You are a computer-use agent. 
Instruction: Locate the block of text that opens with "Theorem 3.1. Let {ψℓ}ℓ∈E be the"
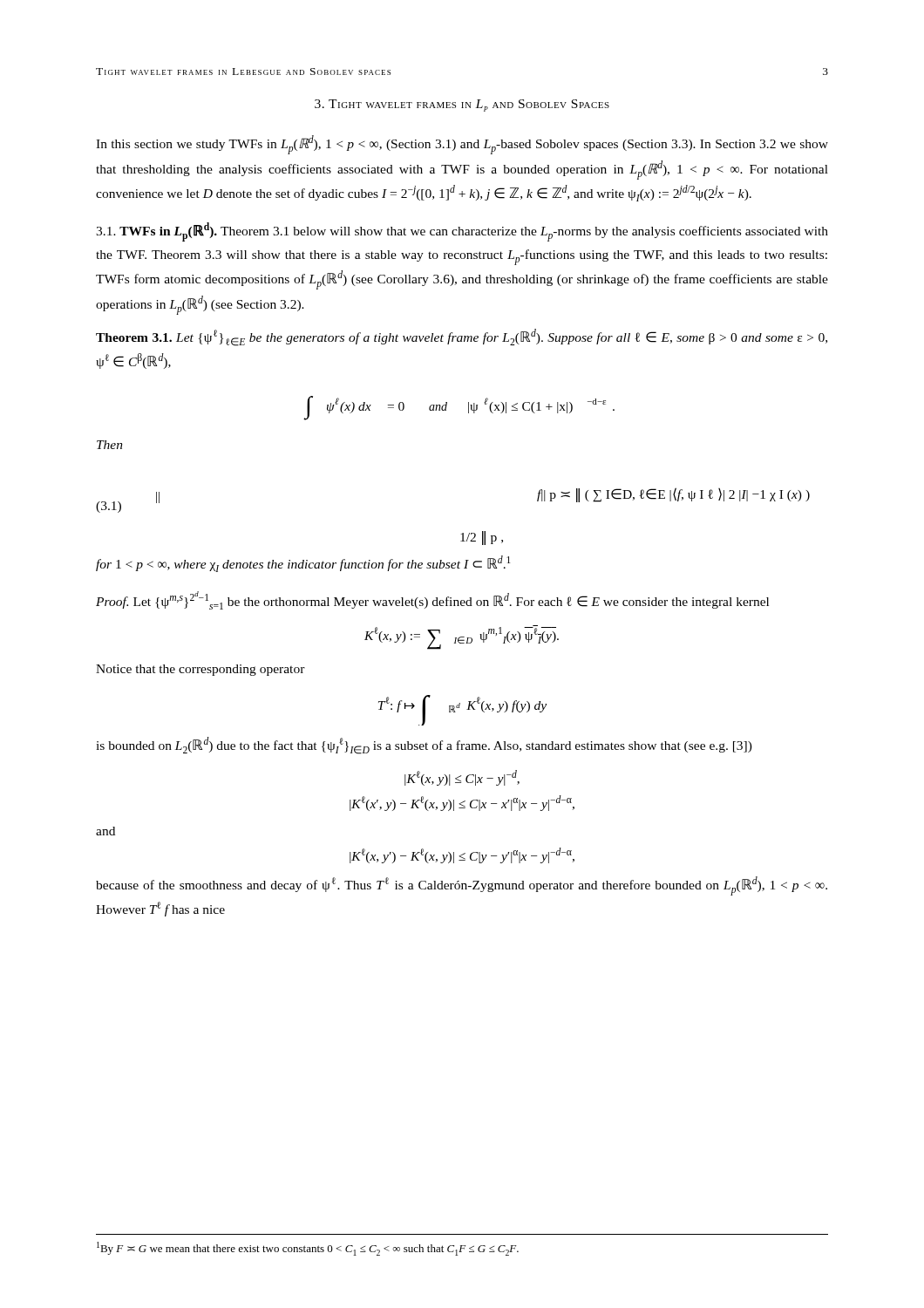462,349
